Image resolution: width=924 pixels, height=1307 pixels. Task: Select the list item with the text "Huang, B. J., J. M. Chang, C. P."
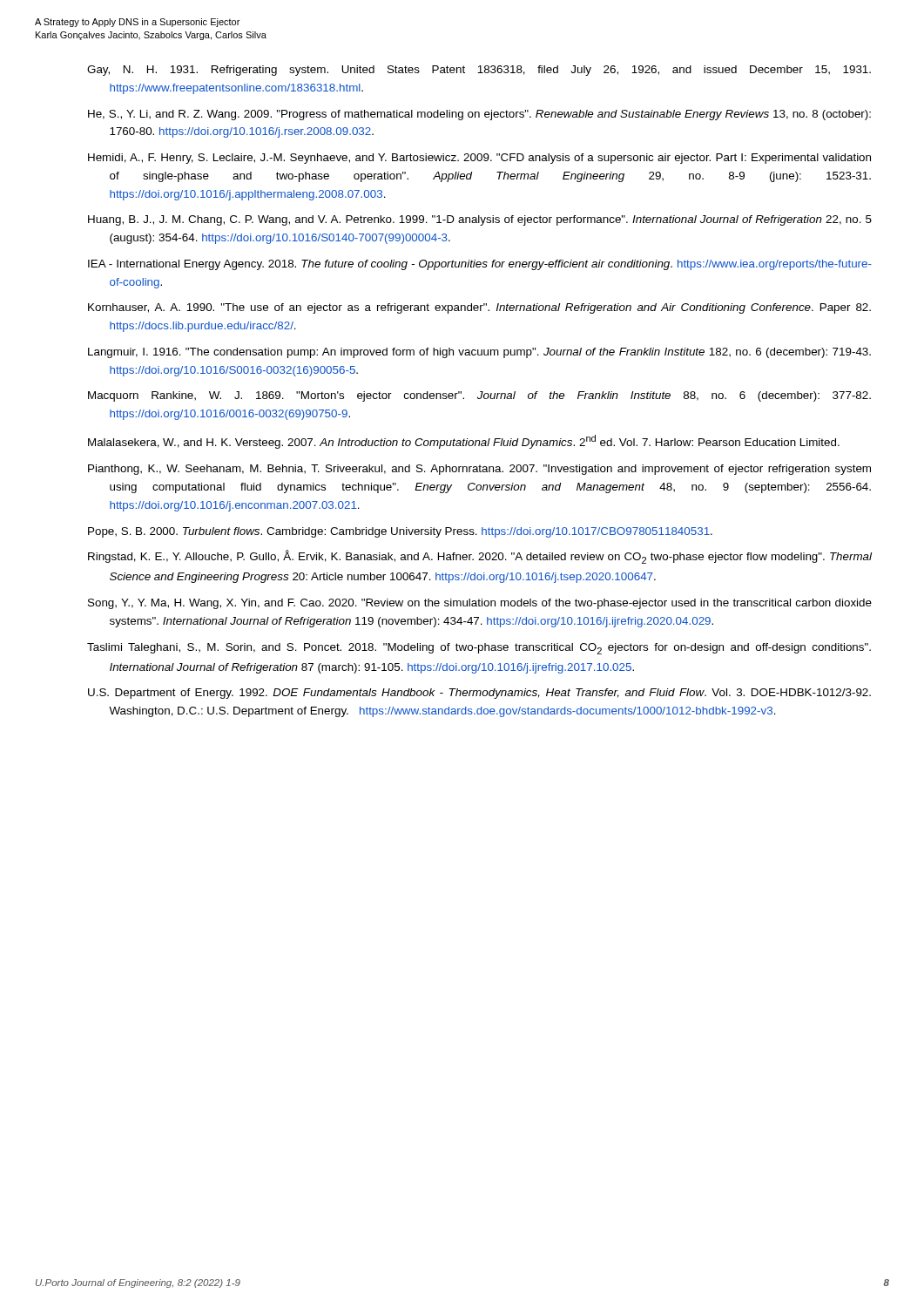[479, 229]
